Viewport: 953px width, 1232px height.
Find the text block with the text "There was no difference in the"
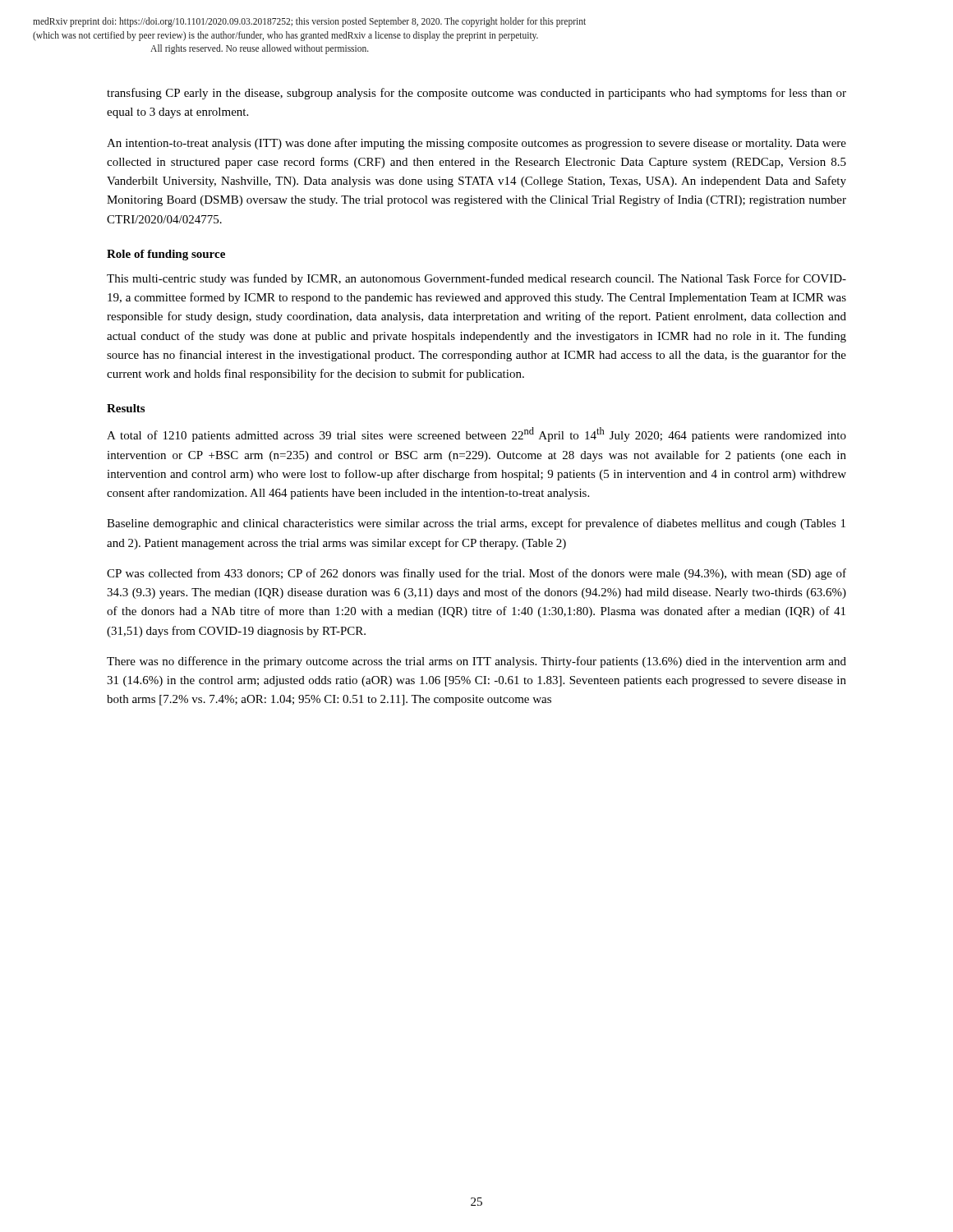coord(476,680)
